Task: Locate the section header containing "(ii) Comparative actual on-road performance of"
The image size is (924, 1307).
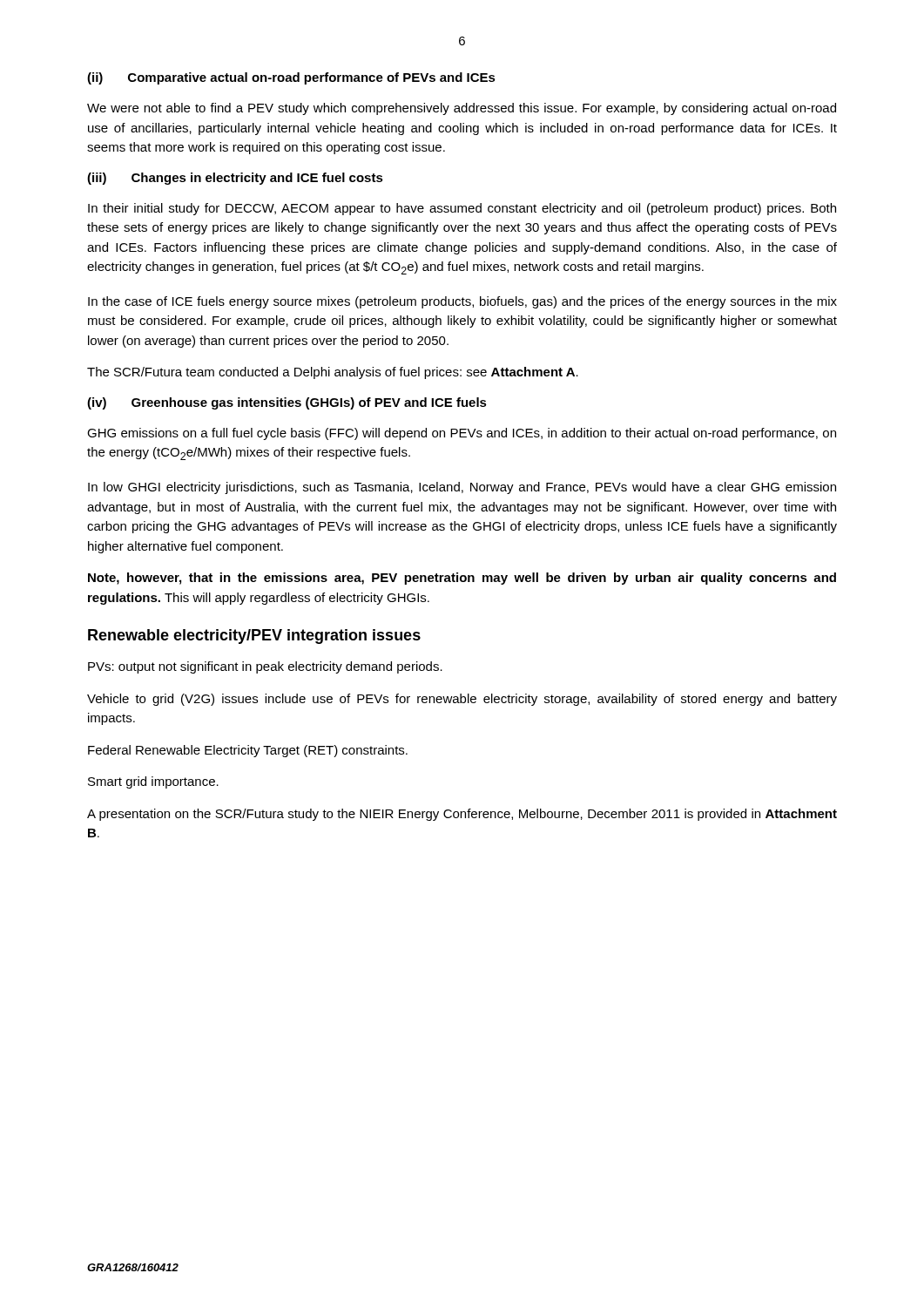Action: (x=462, y=77)
